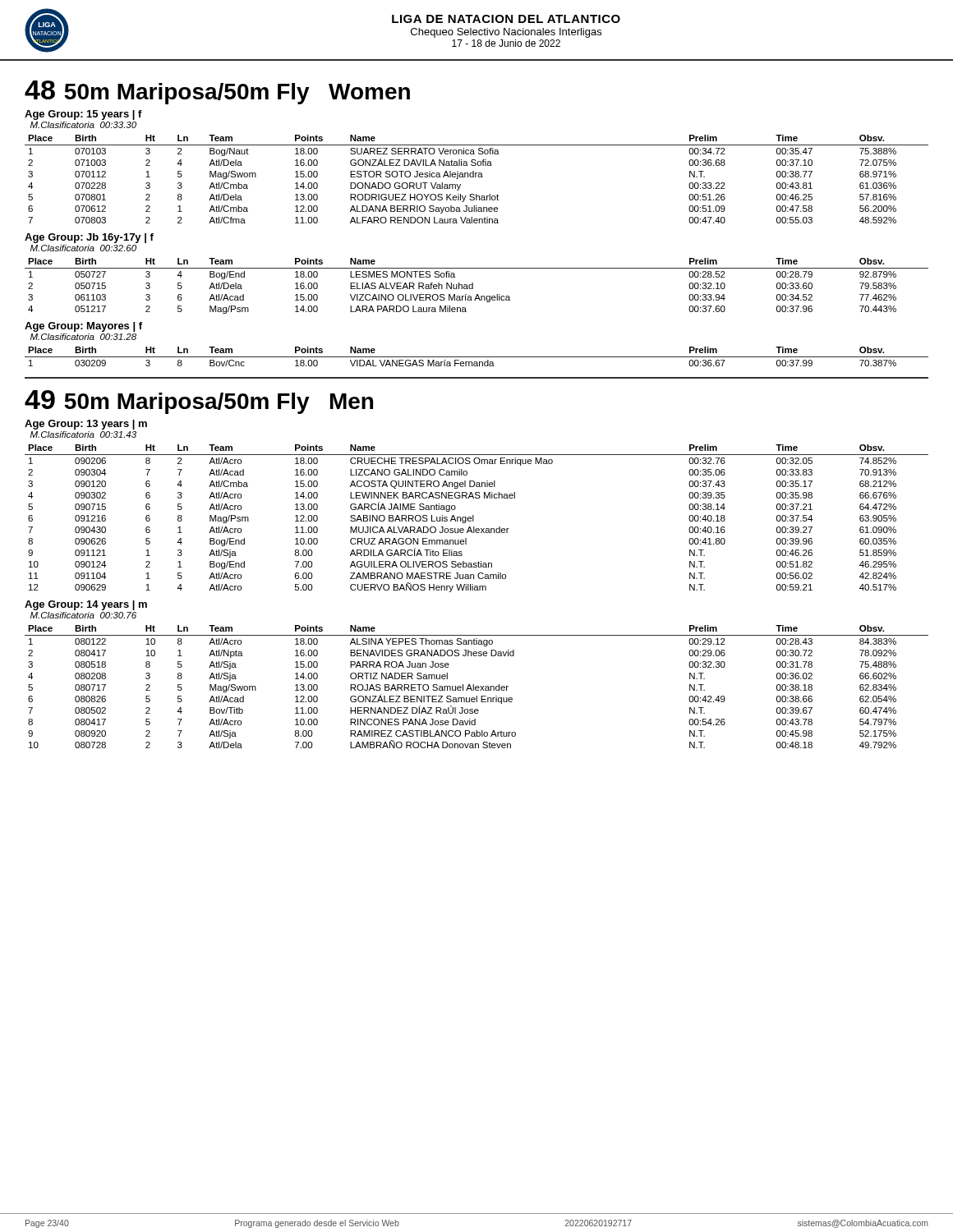This screenshot has height=1232, width=953.
Task: Select the table that reads "ESTOR SOTO Jesica"
Action: pos(476,179)
